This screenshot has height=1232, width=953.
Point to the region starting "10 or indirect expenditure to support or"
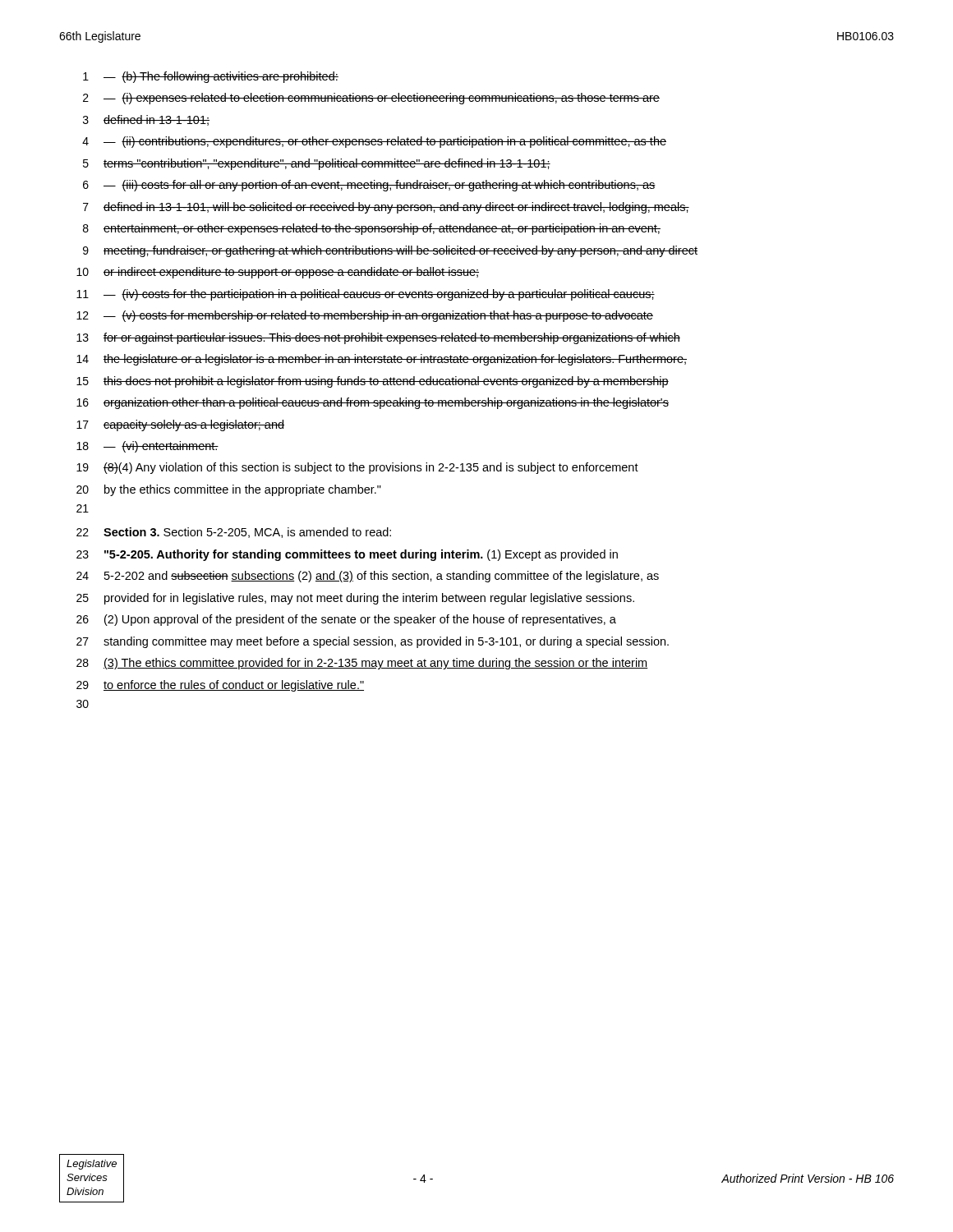coord(476,272)
